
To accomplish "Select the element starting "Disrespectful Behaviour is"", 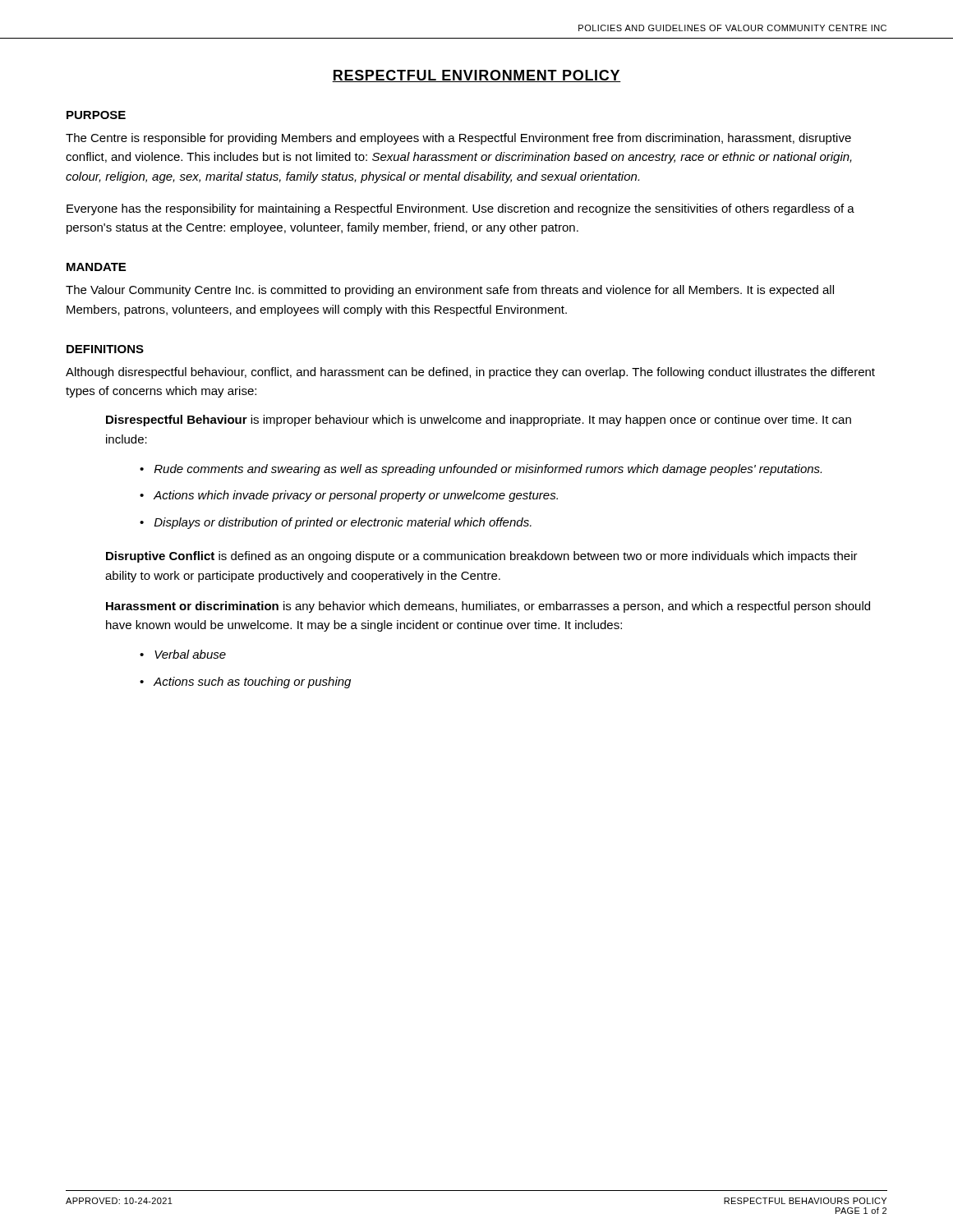I will pos(478,429).
